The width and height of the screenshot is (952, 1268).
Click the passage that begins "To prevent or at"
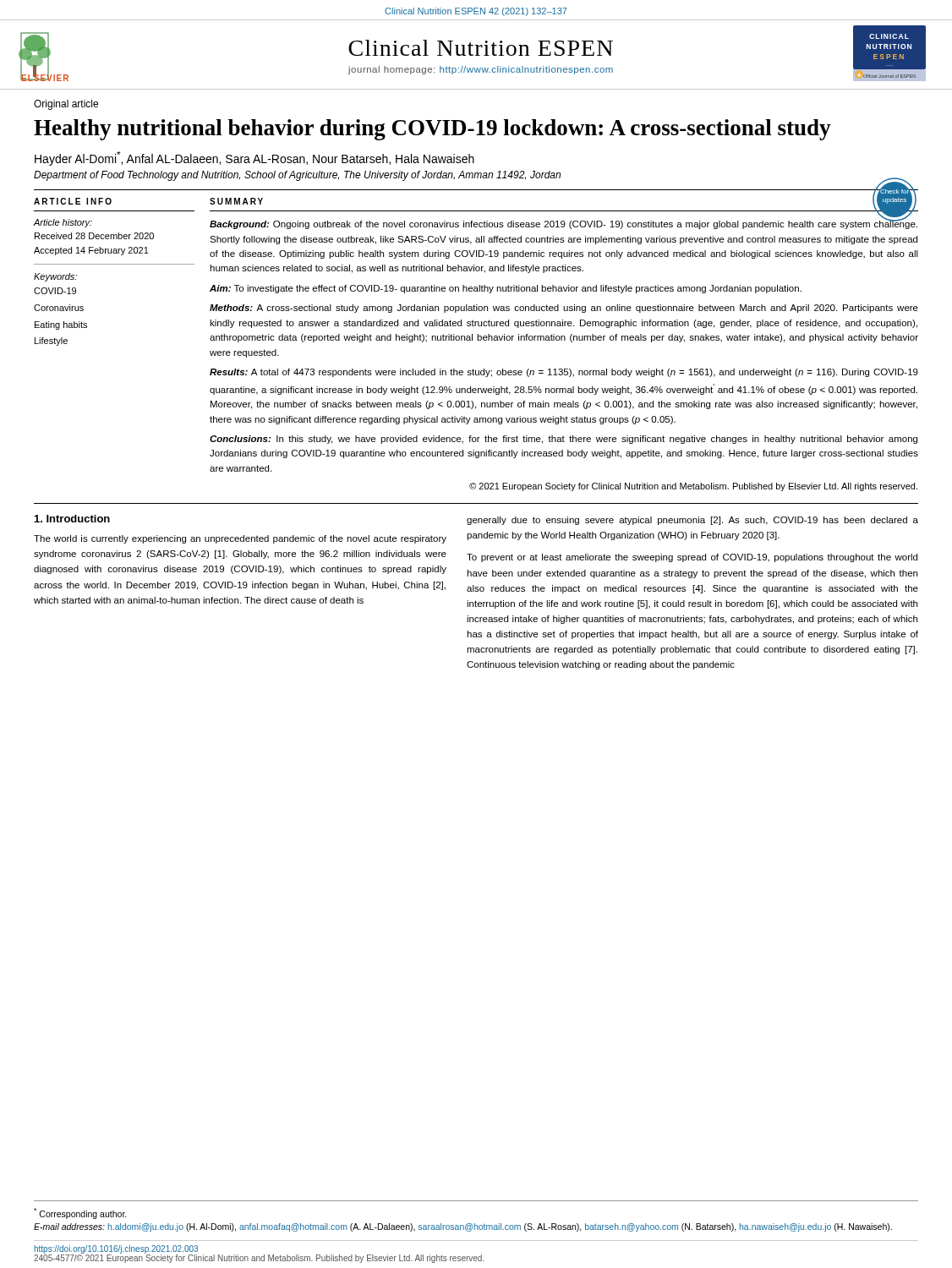tap(692, 611)
